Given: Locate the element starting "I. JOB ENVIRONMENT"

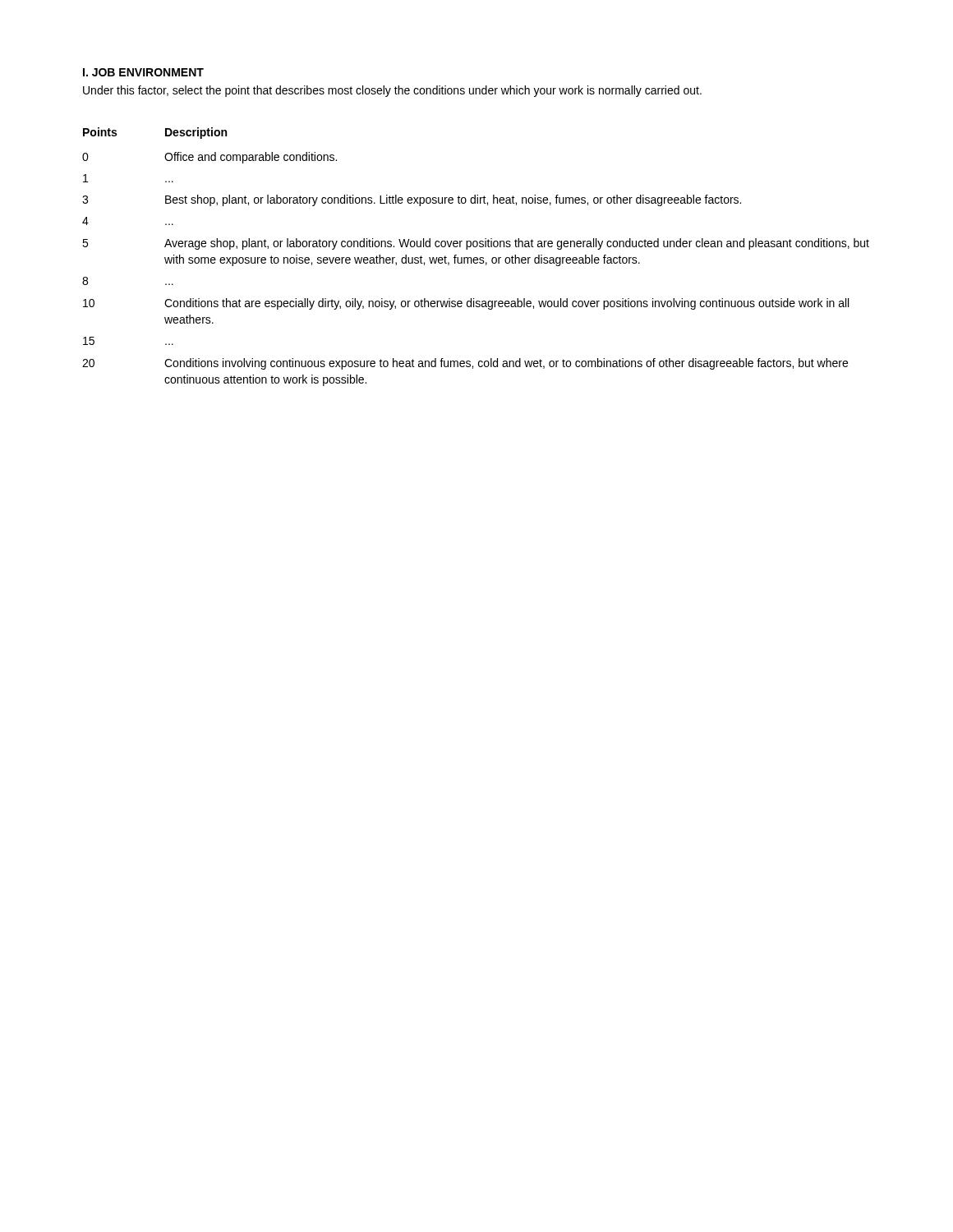Looking at the screenshot, I should (143, 72).
